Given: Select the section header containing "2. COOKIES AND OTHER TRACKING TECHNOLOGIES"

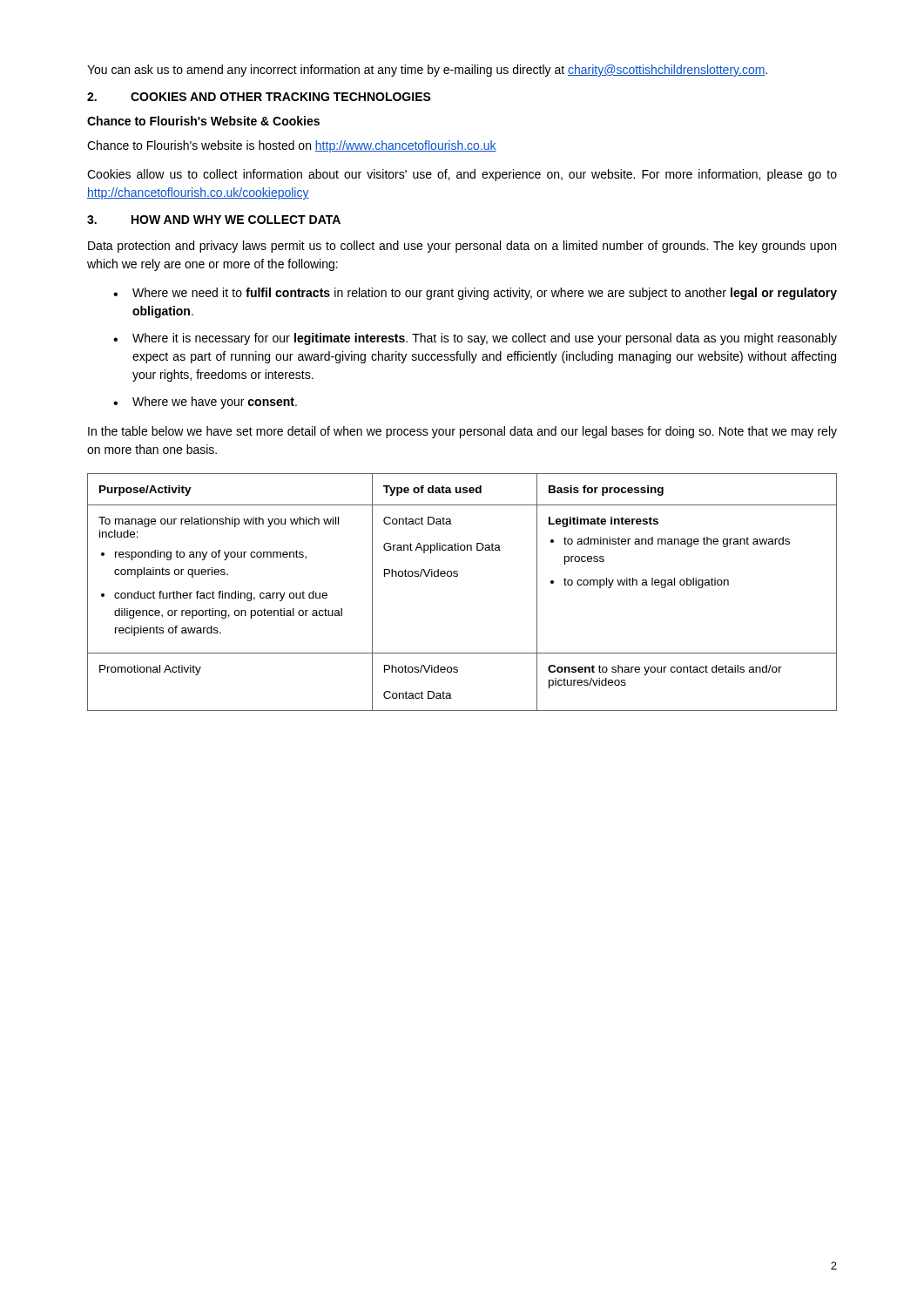Looking at the screenshot, I should [x=259, y=97].
